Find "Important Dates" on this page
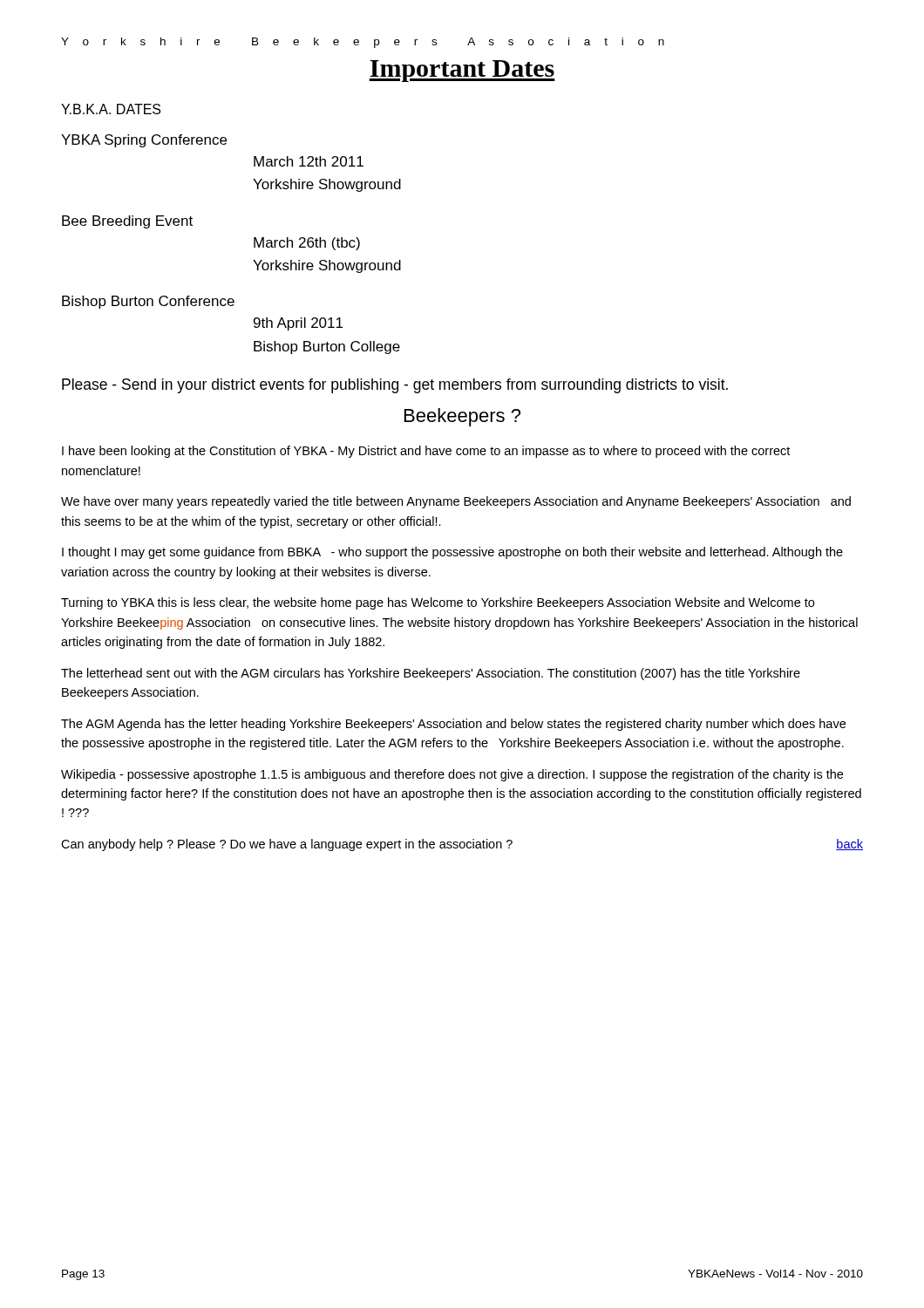924x1308 pixels. point(462,68)
